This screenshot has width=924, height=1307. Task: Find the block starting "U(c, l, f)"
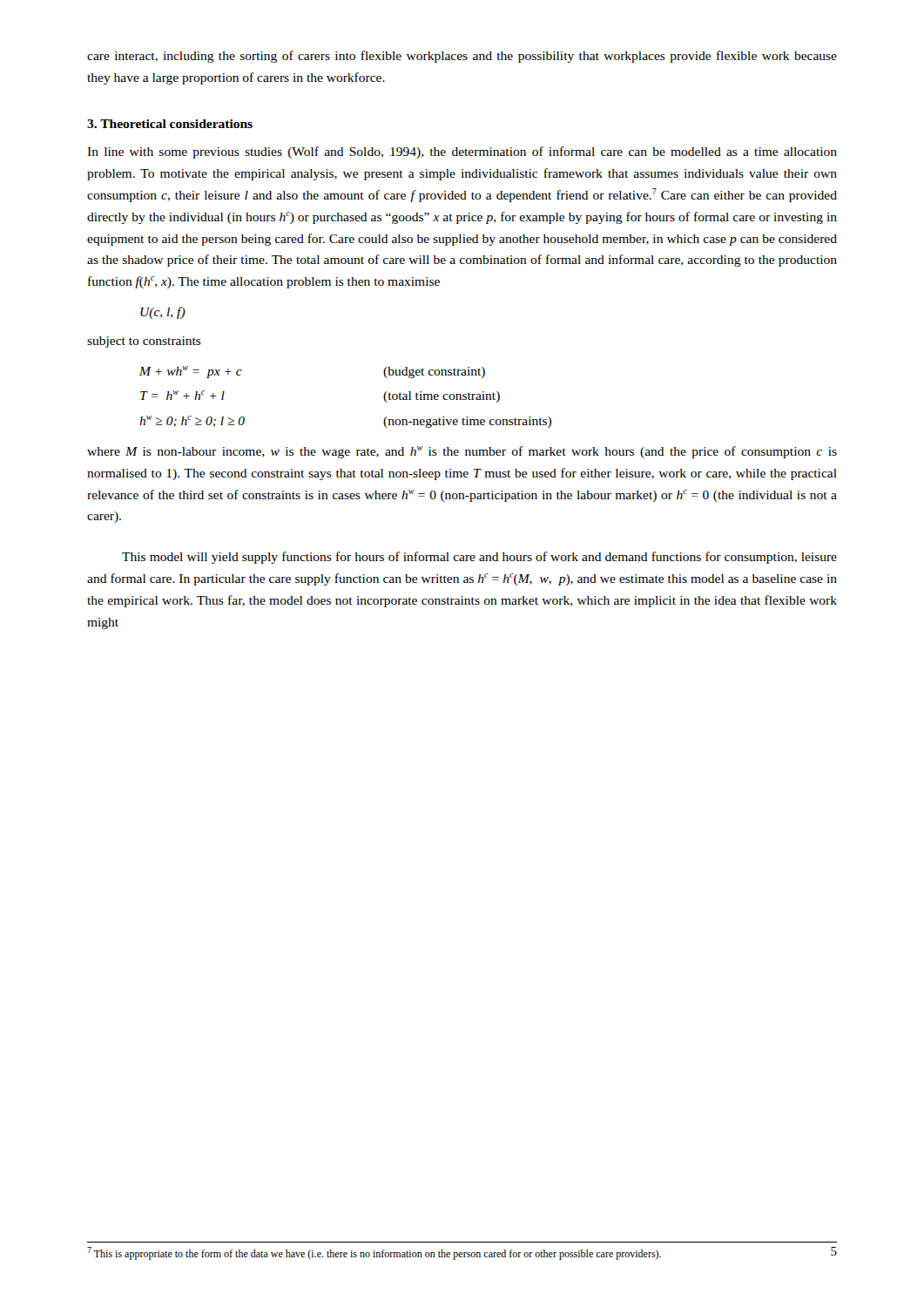pyautogui.click(x=162, y=311)
